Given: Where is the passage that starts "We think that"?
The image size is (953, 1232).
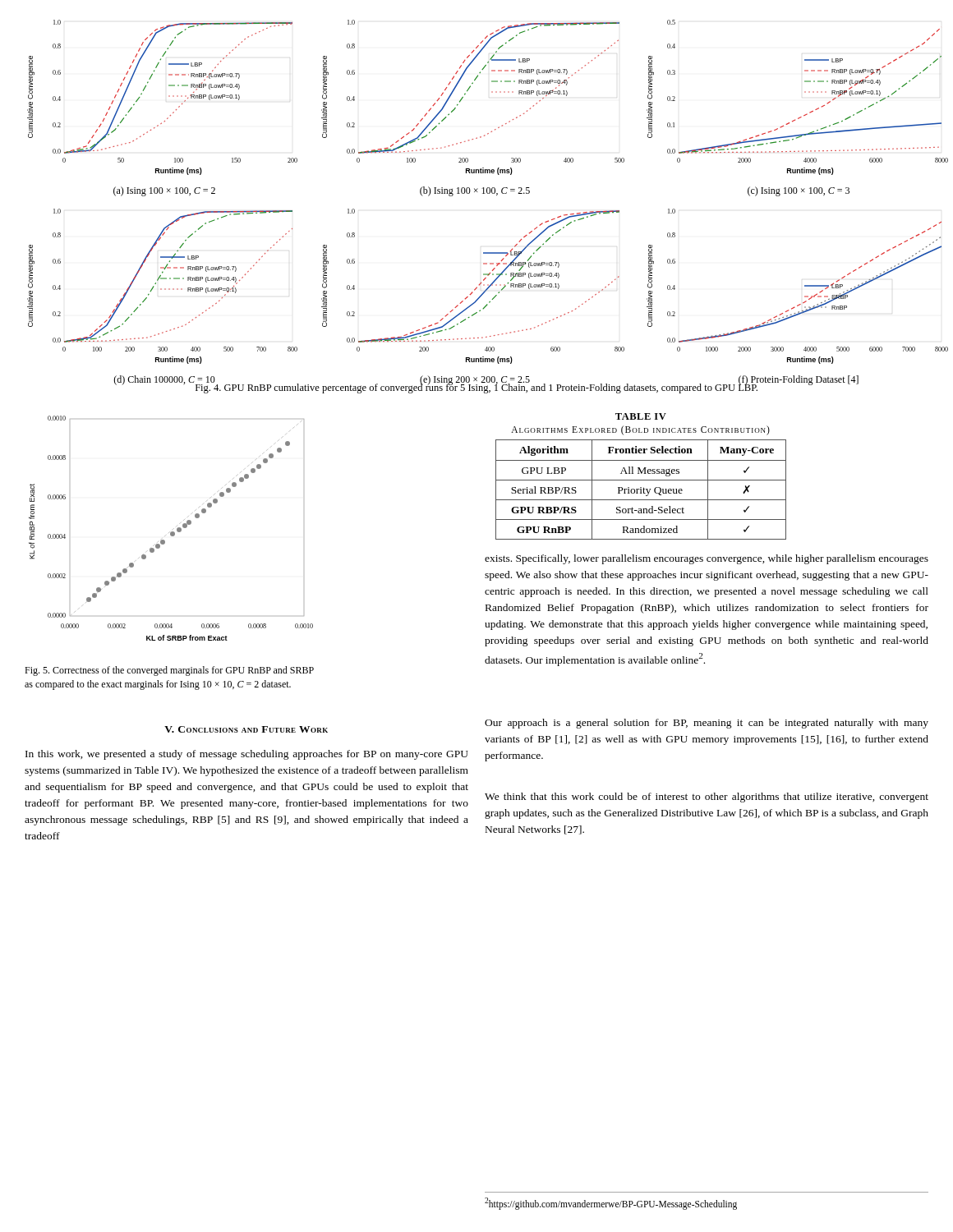Looking at the screenshot, I should [707, 813].
